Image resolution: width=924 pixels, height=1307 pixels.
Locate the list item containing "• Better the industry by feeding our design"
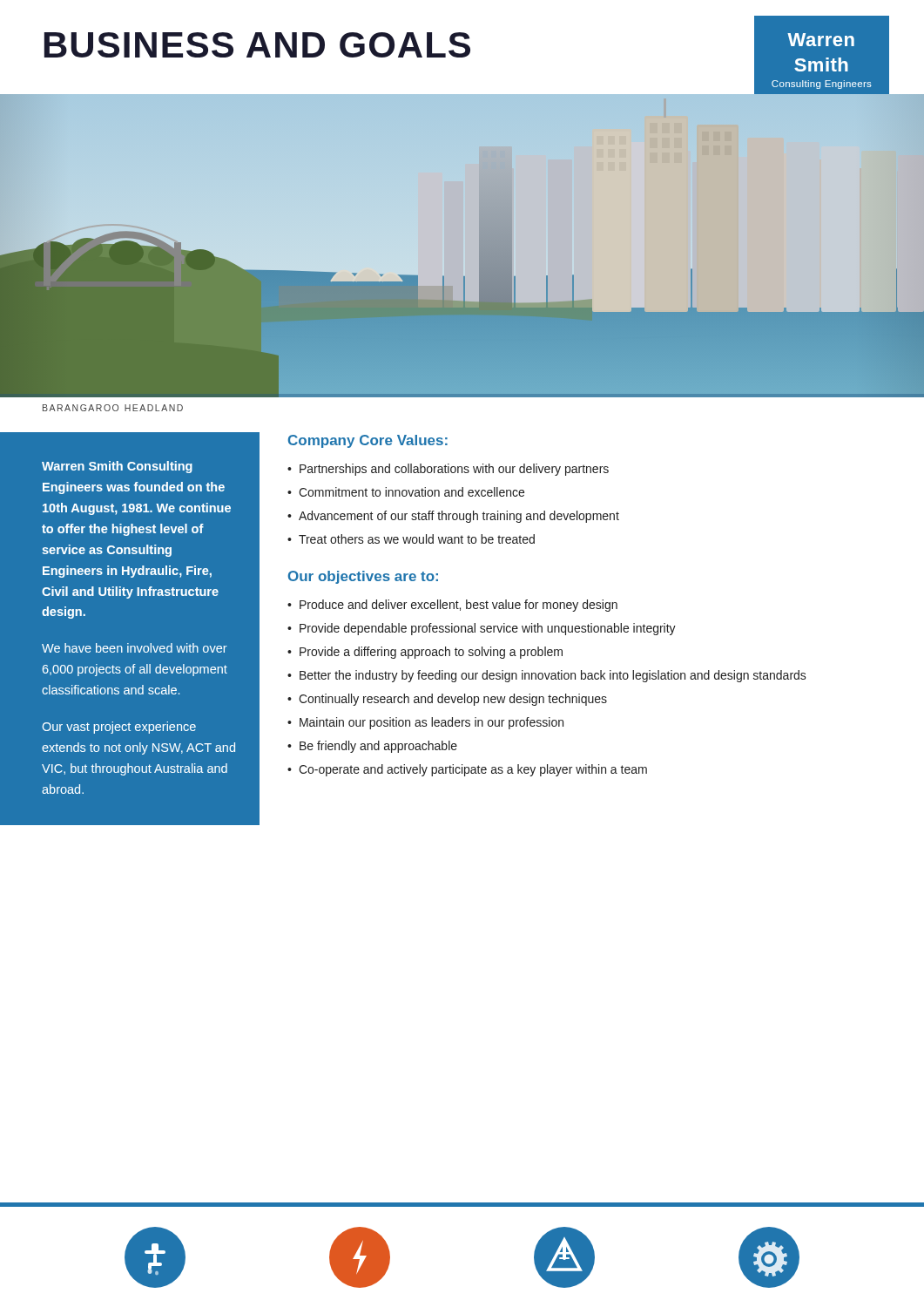(x=547, y=676)
